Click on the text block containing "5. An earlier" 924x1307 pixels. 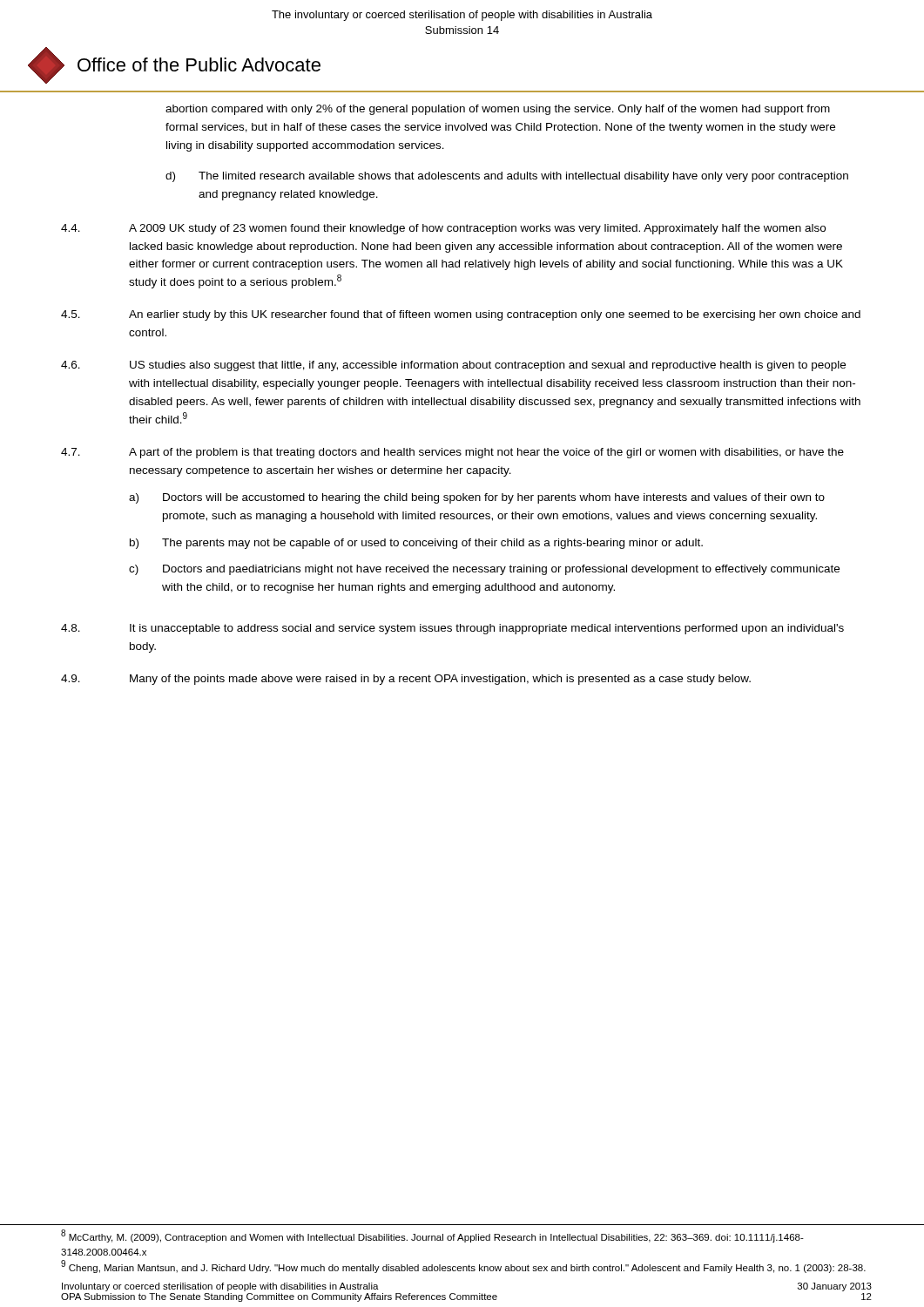(x=462, y=324)
